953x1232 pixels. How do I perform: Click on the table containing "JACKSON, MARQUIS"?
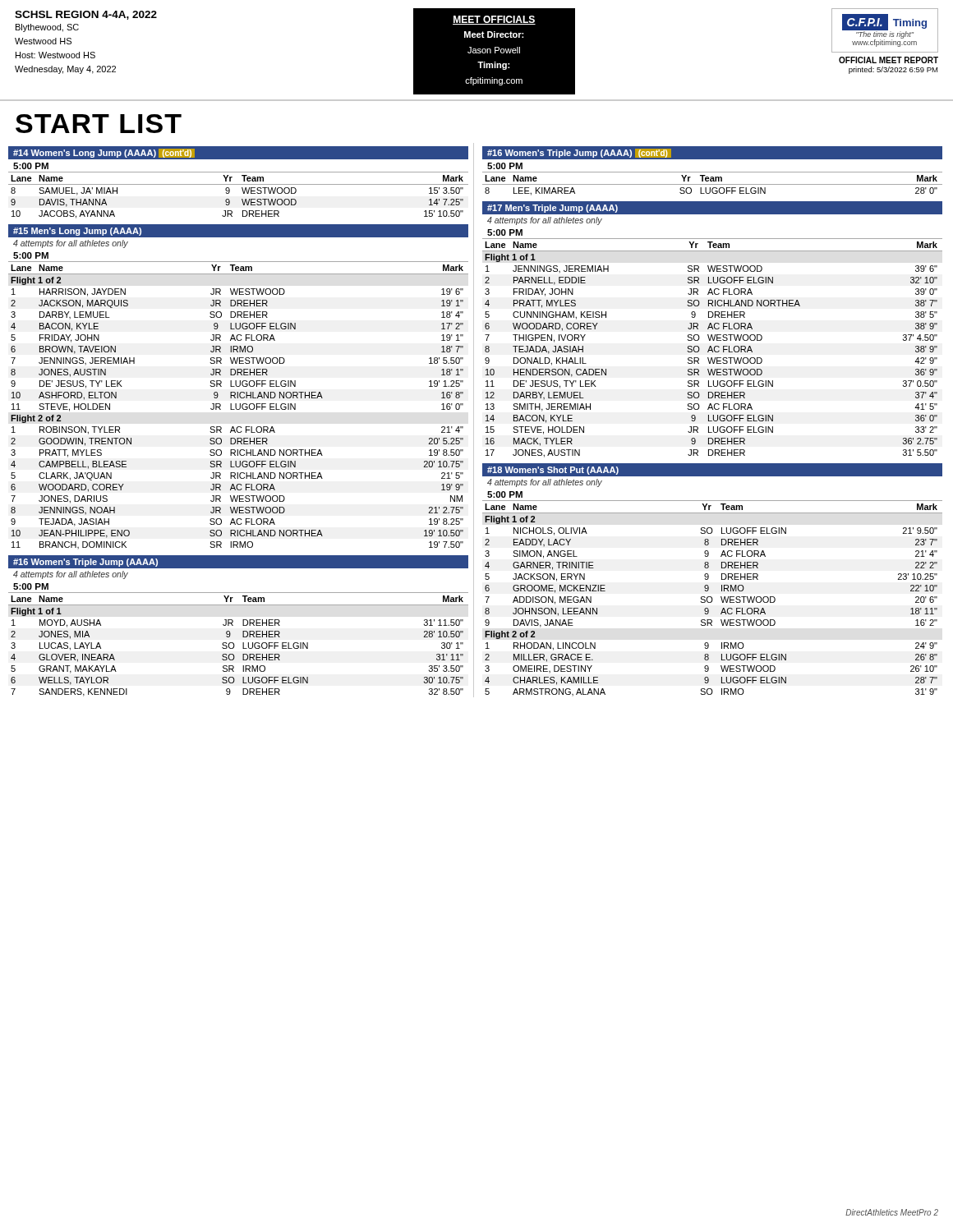238,406
